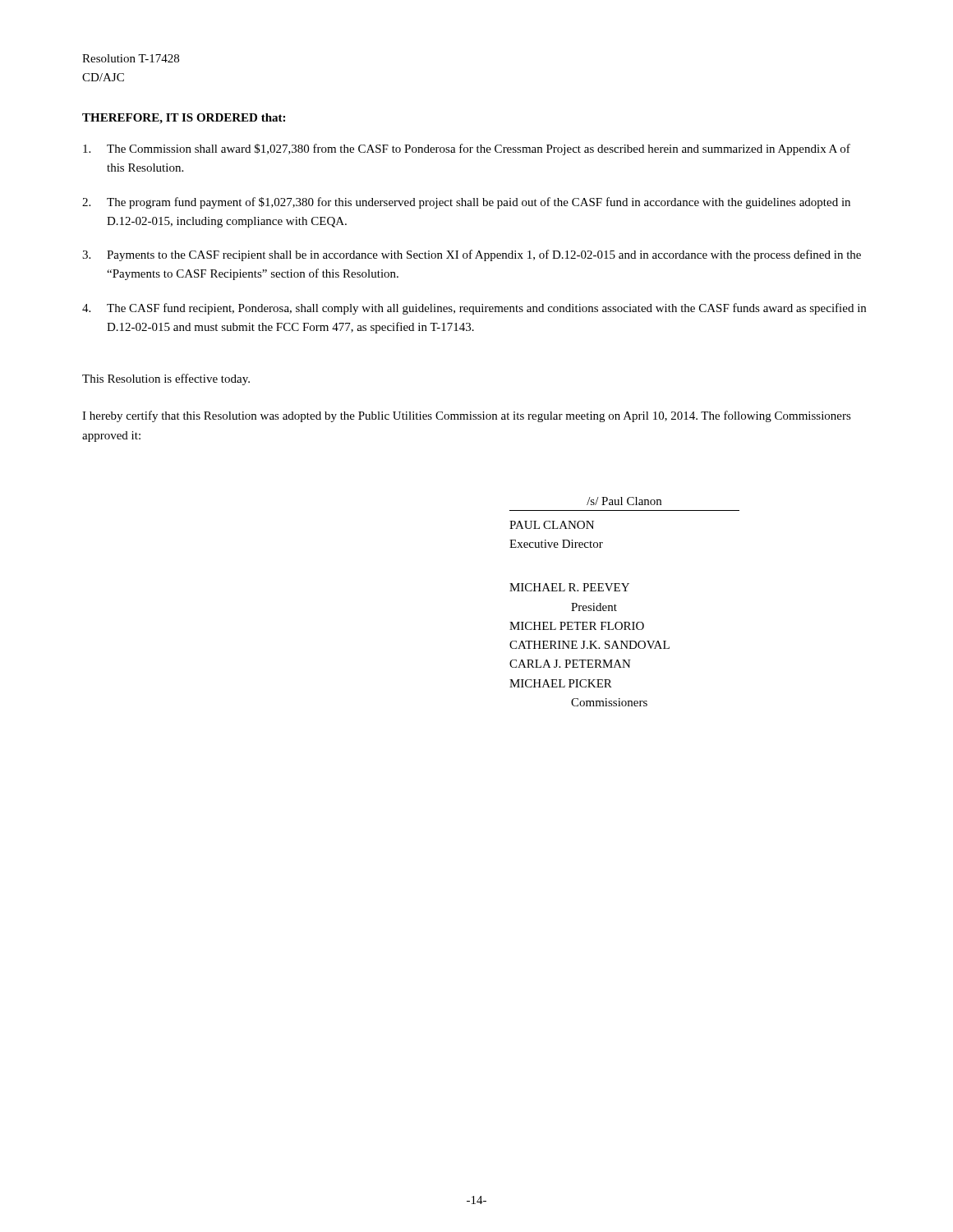Select the list item that says "3. Payments to the CASF recipient shall"
The image size is (953, 1232).
tap(476, 265)
